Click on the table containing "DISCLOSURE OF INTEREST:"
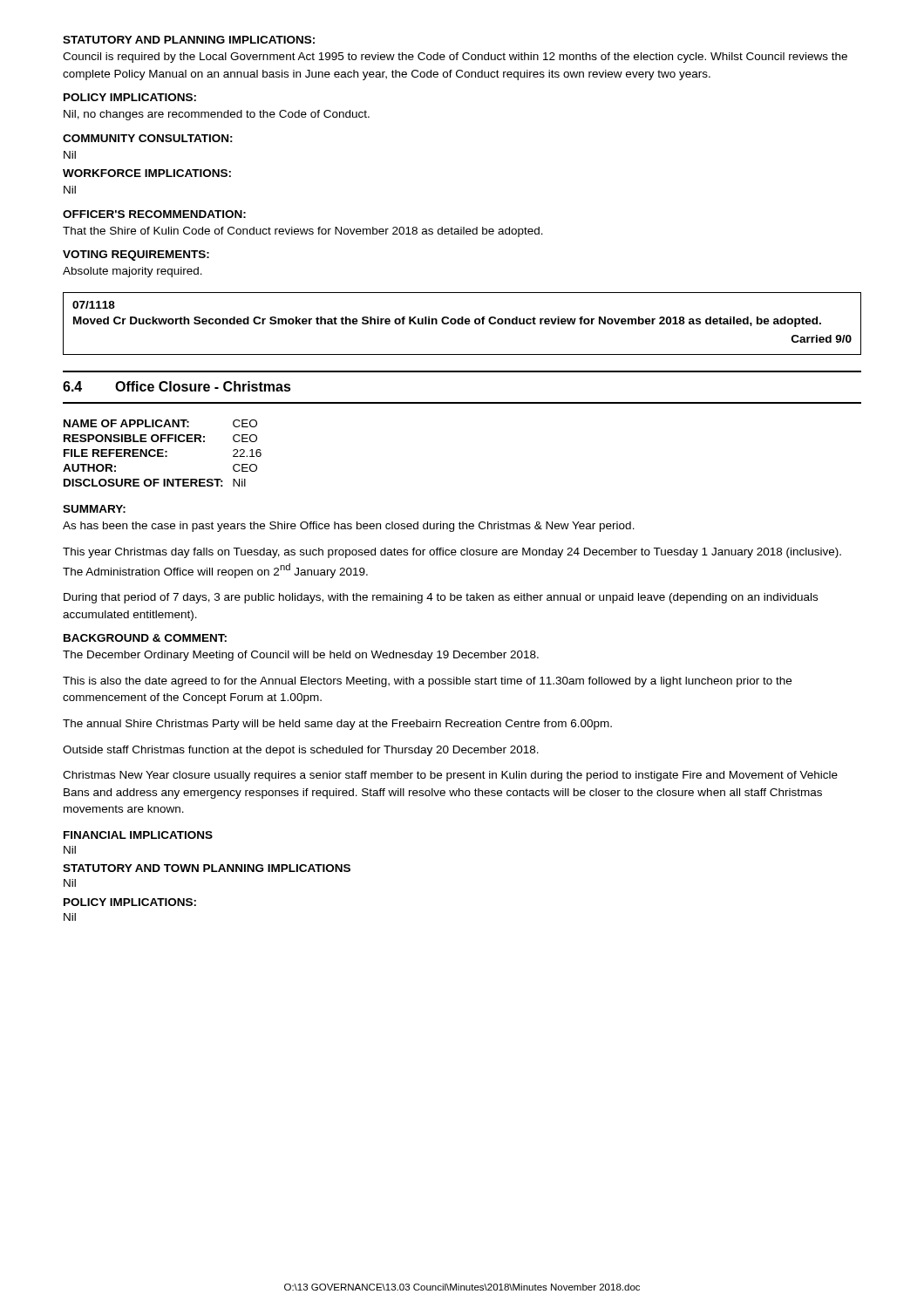This screenshot has height=1308, width=924. [462, 453]
